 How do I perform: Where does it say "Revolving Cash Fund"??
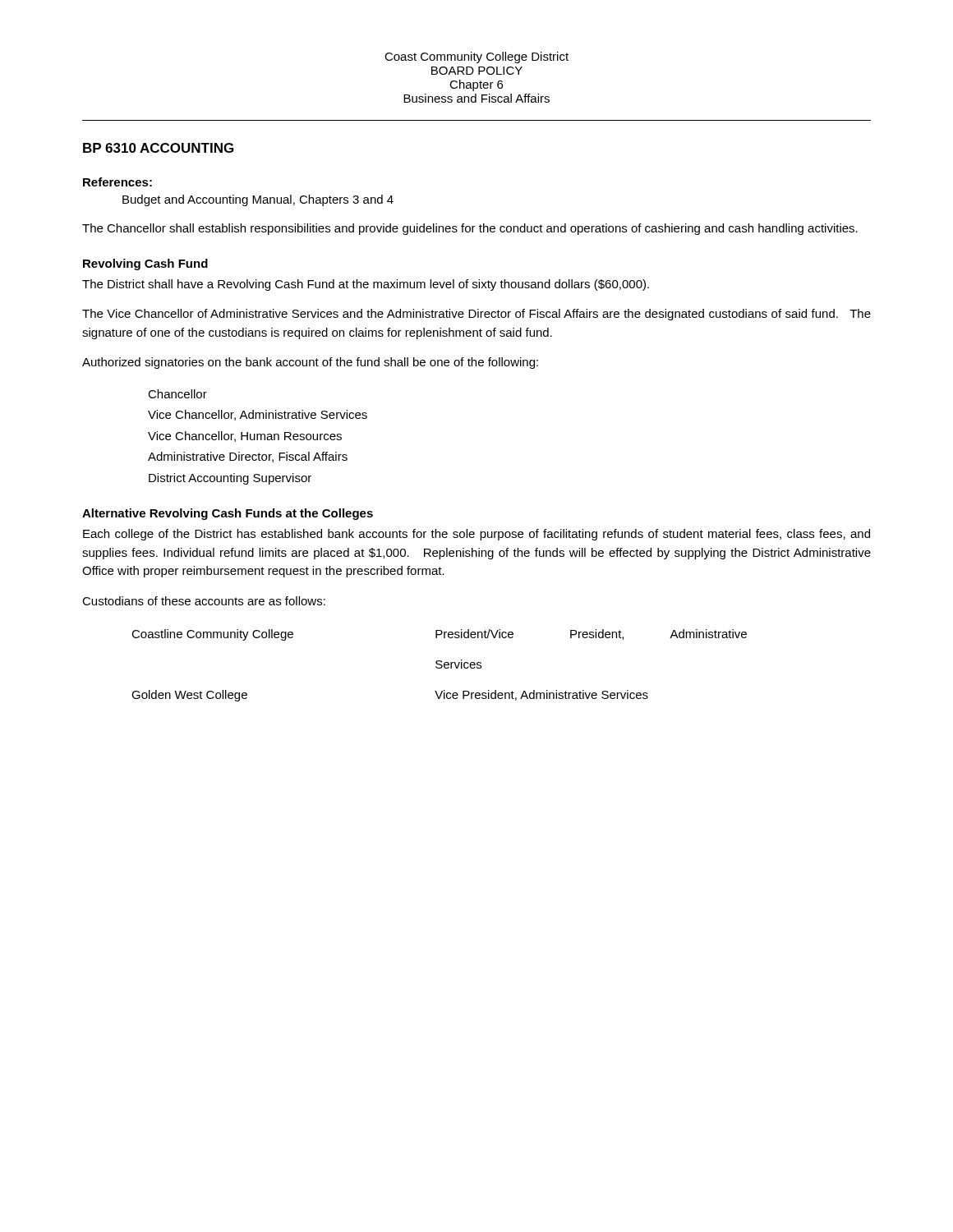pyautogui.click(x=145, y=263)
